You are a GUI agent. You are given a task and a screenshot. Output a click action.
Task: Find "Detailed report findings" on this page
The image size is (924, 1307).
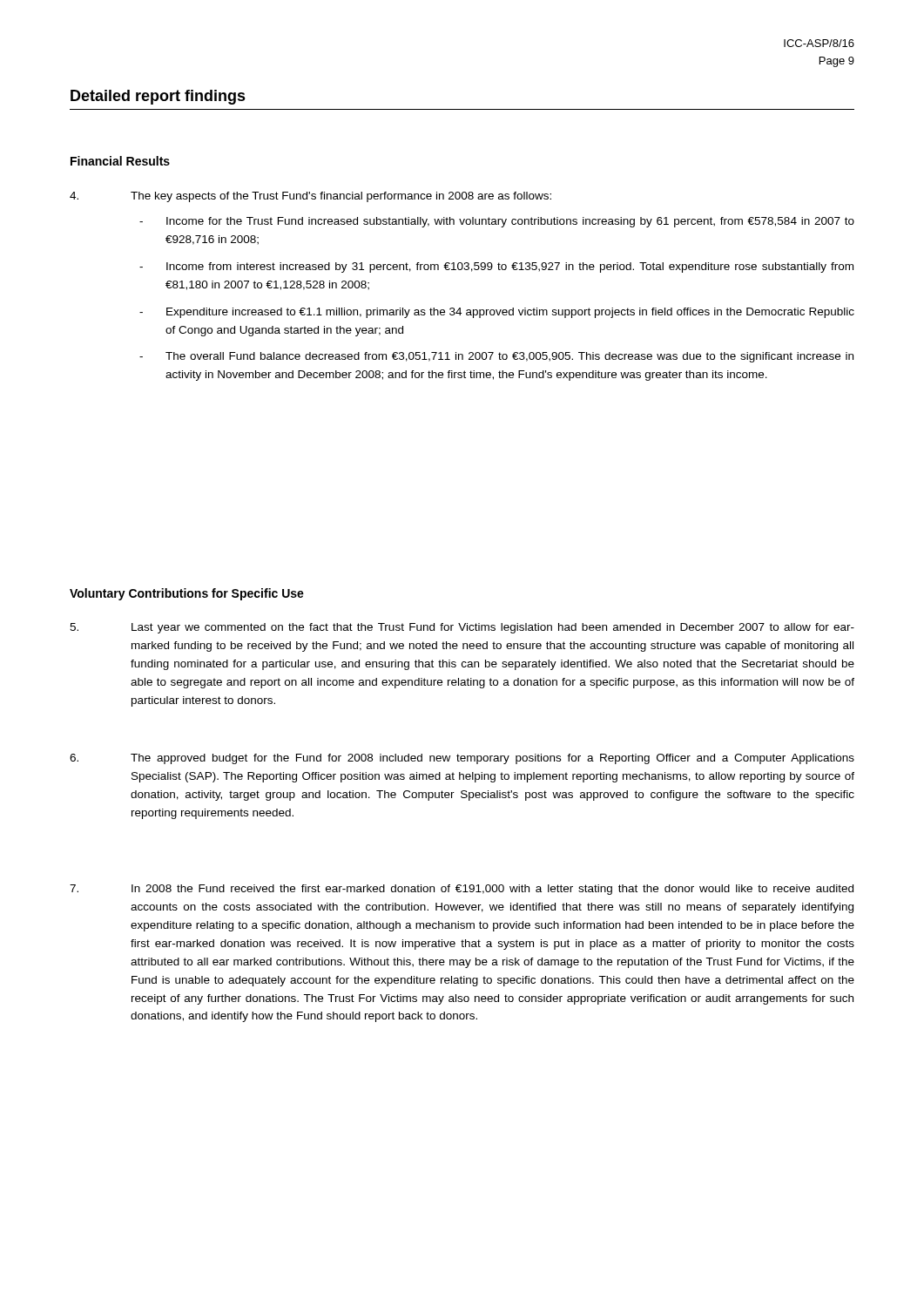tap(462, 98)
